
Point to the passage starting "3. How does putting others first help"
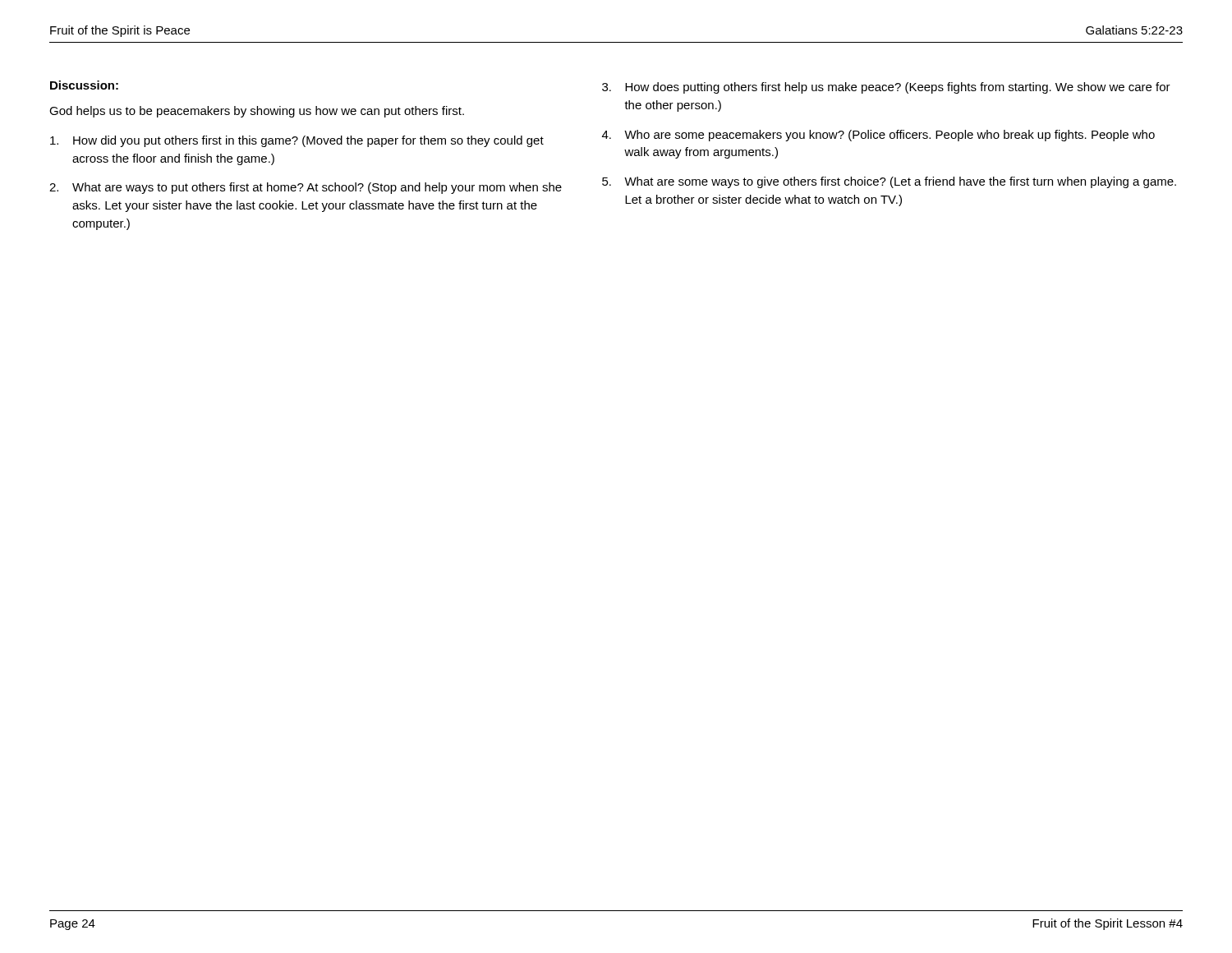coord(892,96)
